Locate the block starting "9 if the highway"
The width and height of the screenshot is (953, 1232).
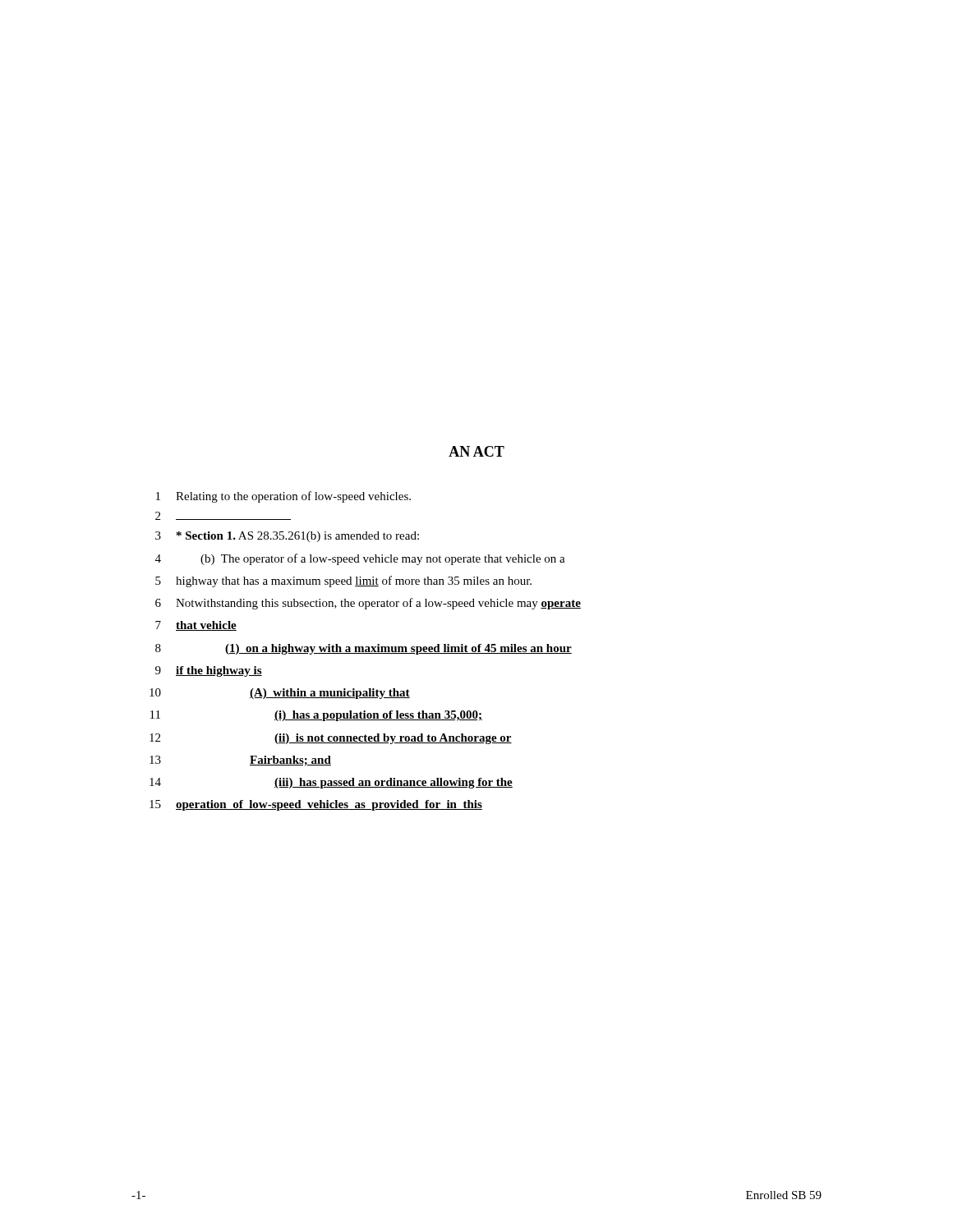209,671
